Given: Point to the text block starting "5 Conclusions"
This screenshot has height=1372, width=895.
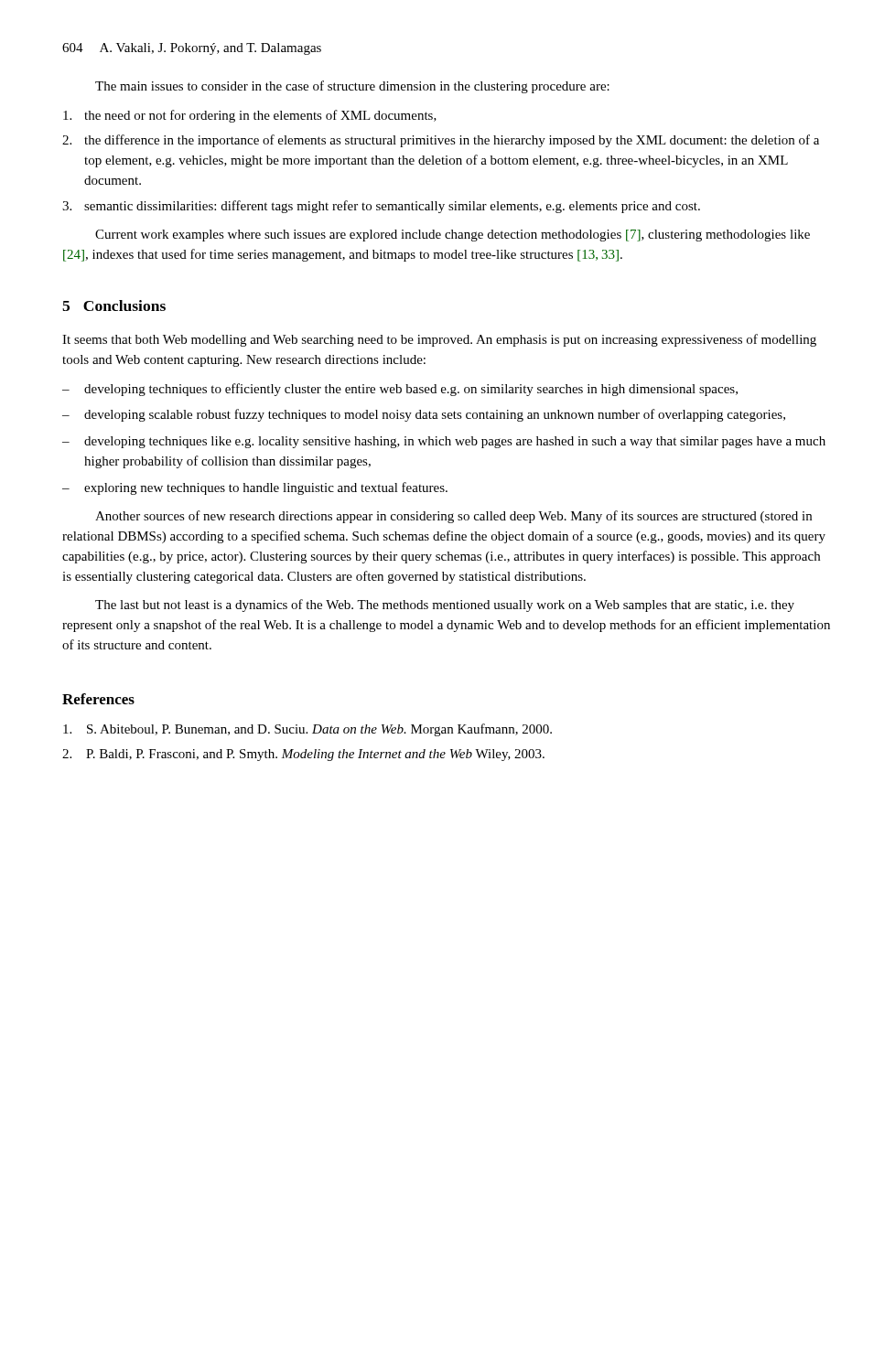Looking at the screenshot, I should tap(114, 306).
